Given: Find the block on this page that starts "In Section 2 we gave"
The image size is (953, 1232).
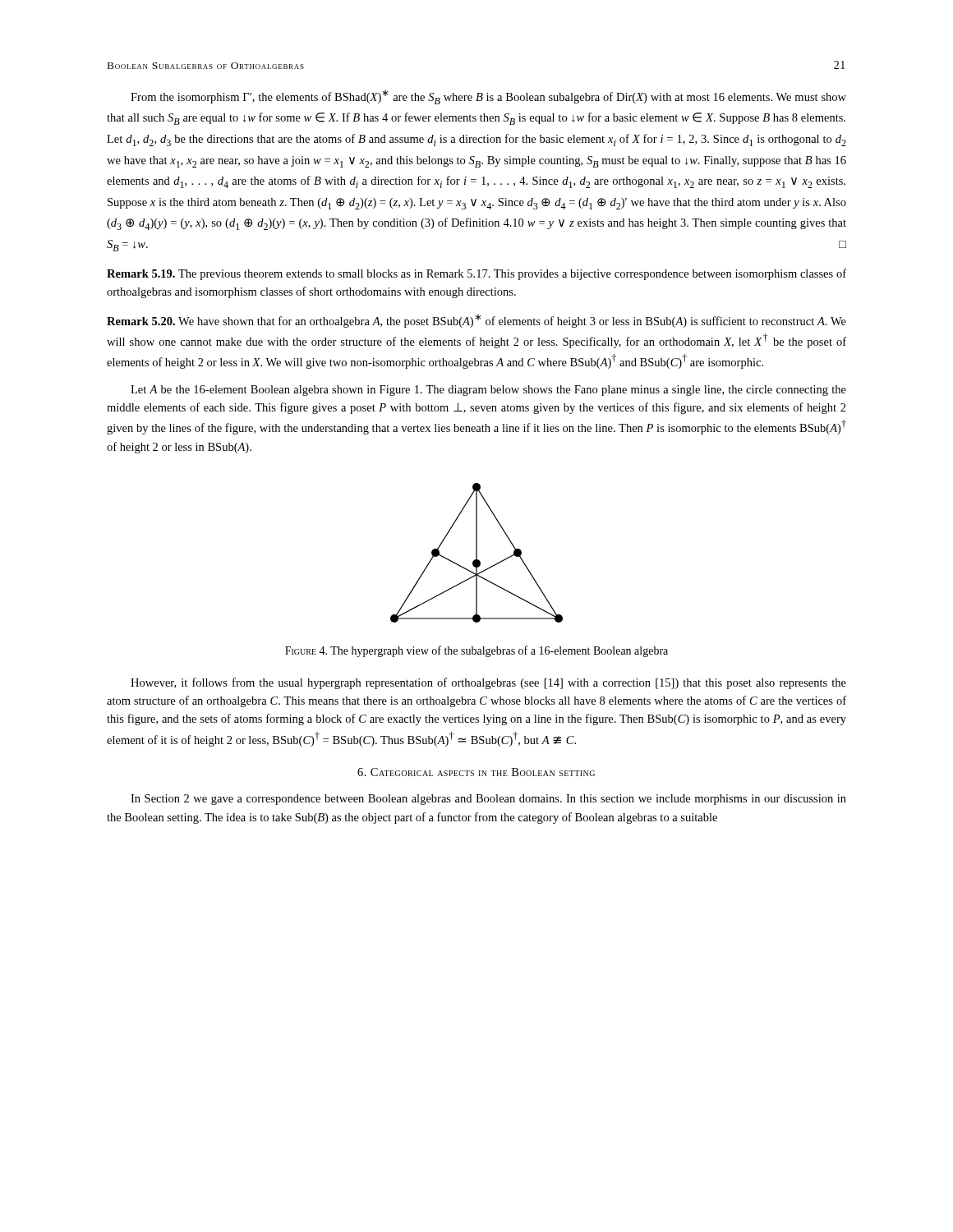Looking at the screenshot, I should pyautogui.click(x=476, y=808).
